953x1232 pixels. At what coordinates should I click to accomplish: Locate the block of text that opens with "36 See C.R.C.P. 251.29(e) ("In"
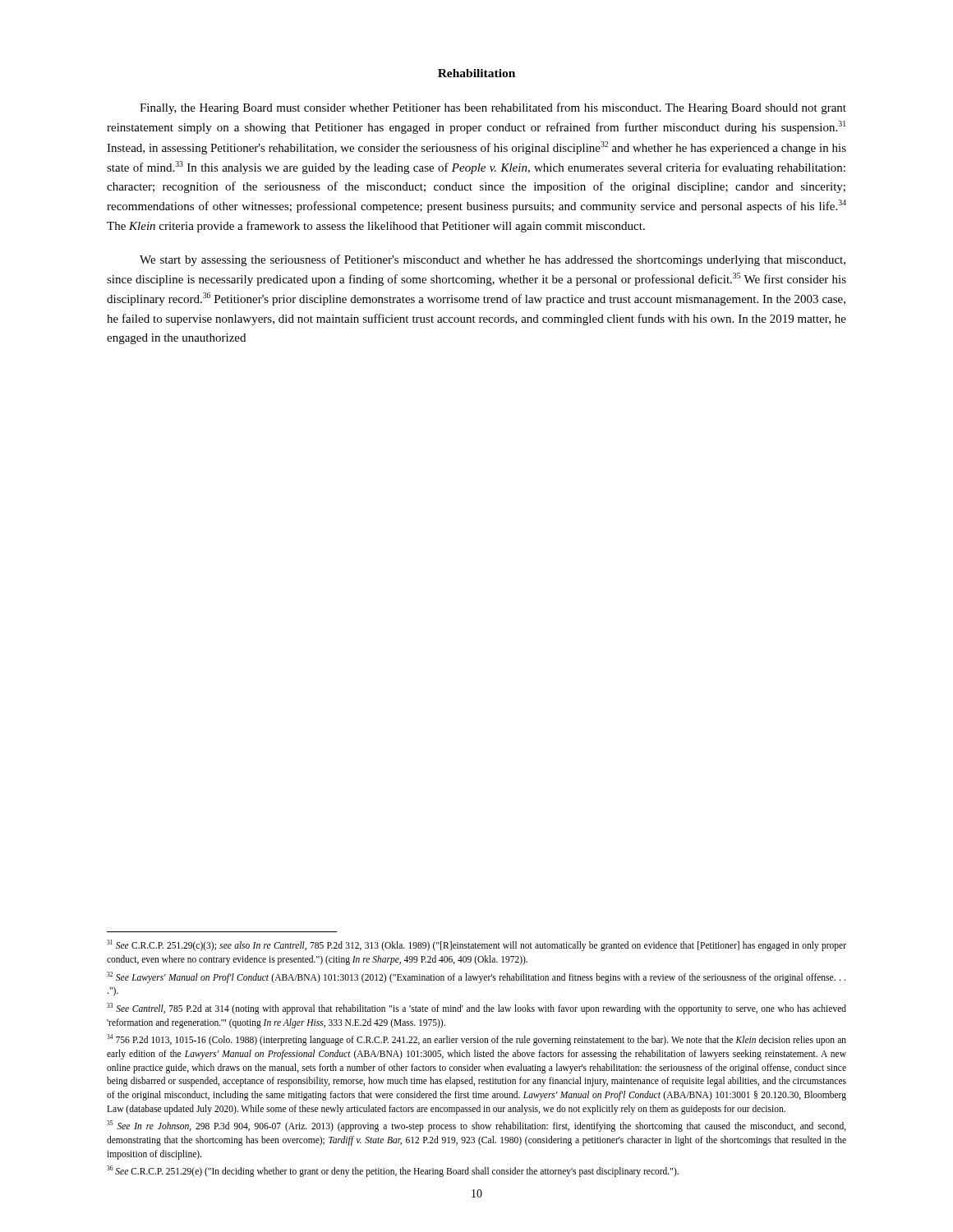tap(393, 1171)
